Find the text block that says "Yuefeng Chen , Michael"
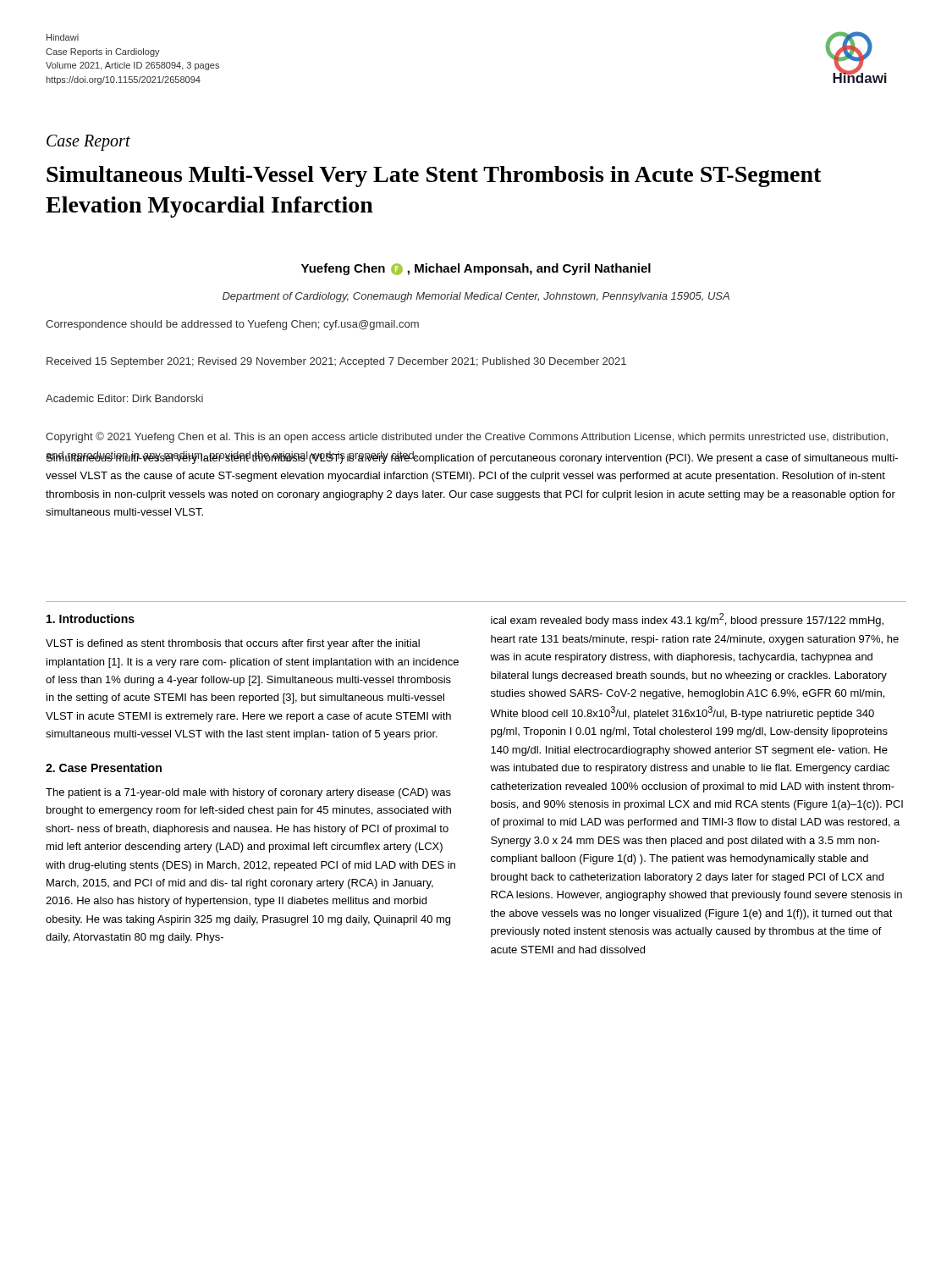 click(x=476, y=268)
